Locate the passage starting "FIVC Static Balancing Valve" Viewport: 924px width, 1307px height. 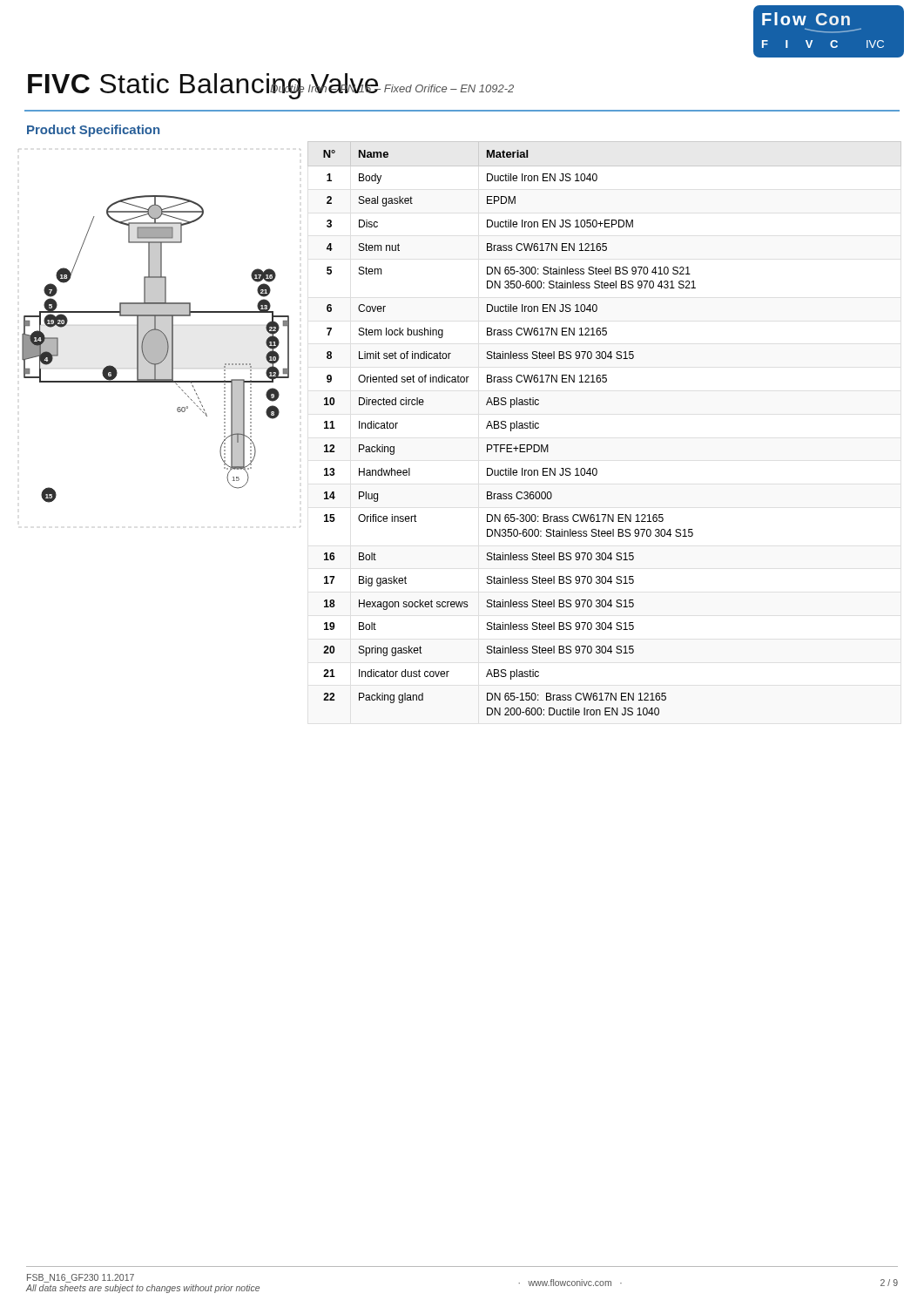203,84
